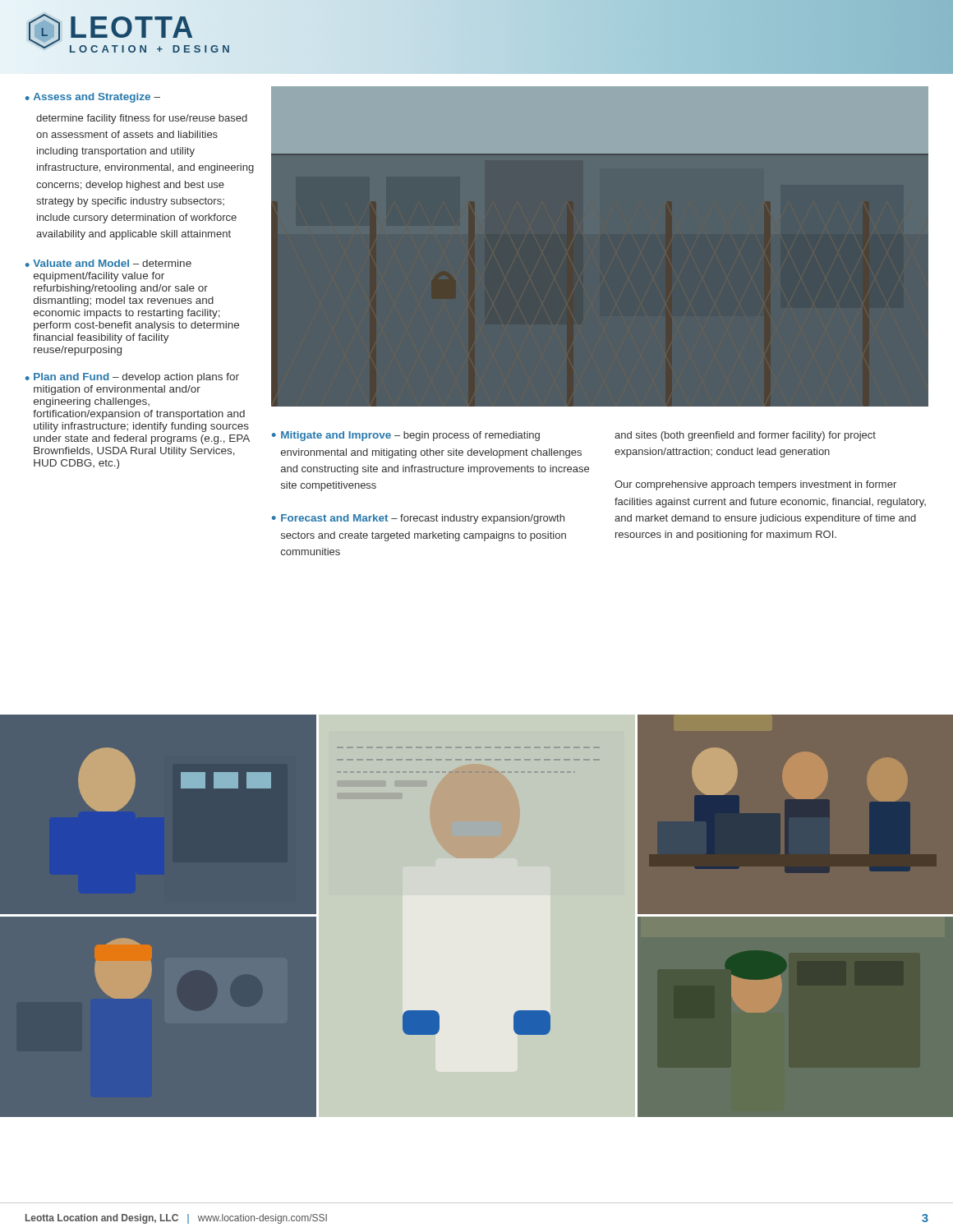Locate the block of text that opens with "• Mitigate and Improve"
The width and height of the screenshot is (953, 1232).
pyautogui.click(x=431, y=461)
